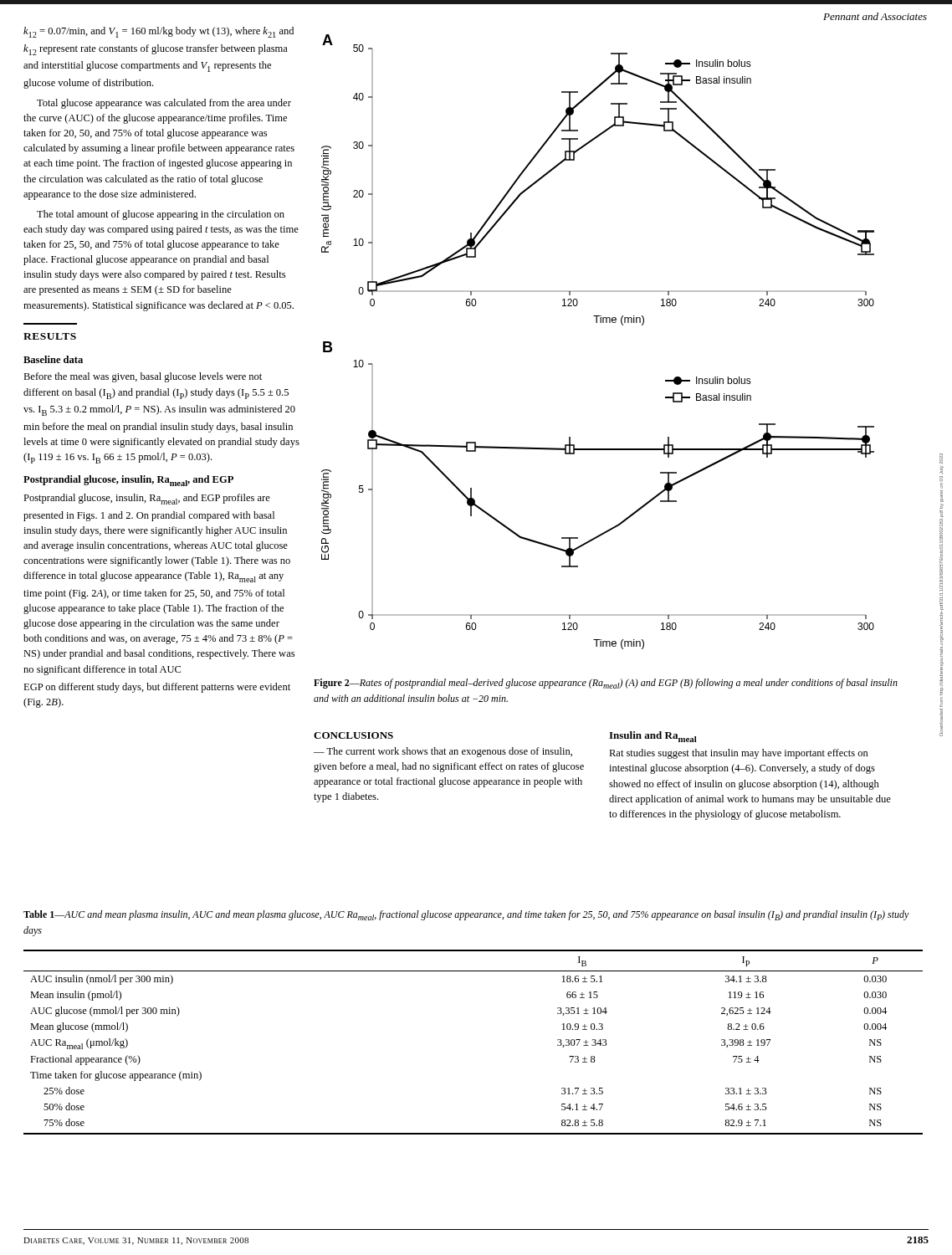Locate the block of text that opens with "Postprandial glucose, insulin, Rameal, and EGP profiles are"

click(161, 584)
